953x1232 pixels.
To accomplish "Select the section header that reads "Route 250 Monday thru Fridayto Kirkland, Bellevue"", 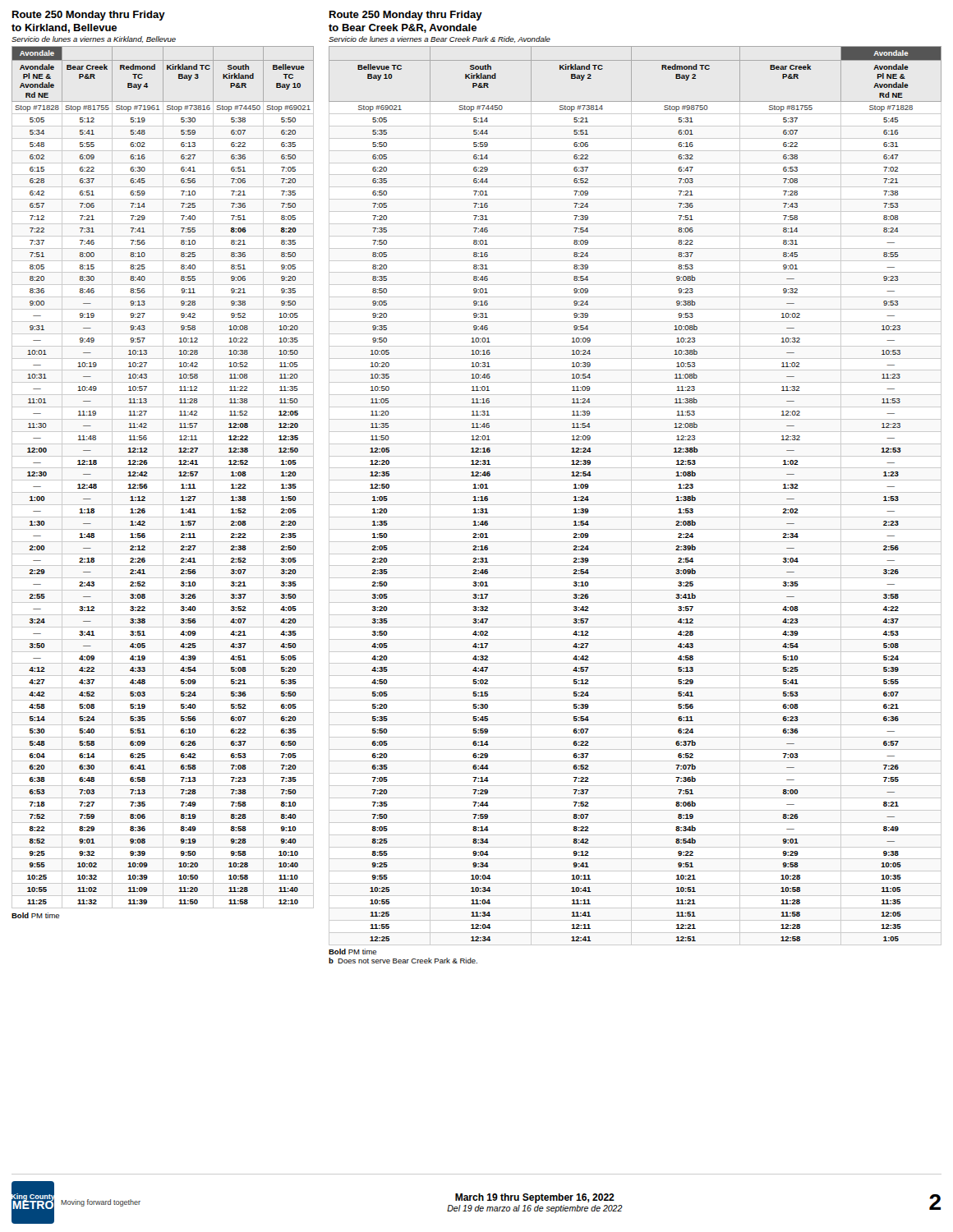I will click(x=88, y=21).
